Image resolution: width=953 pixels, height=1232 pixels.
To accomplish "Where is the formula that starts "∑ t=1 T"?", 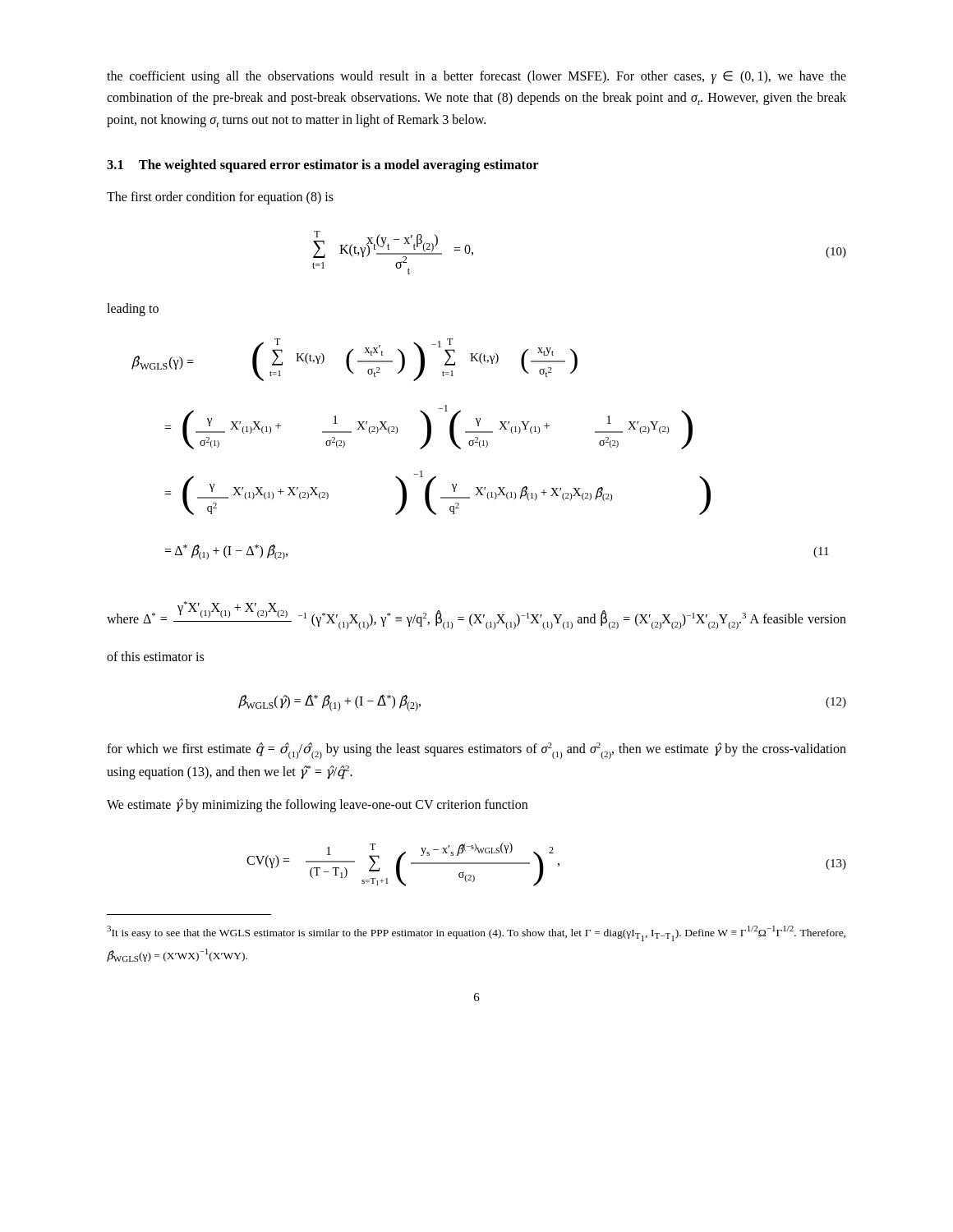I will coord(404,253).
